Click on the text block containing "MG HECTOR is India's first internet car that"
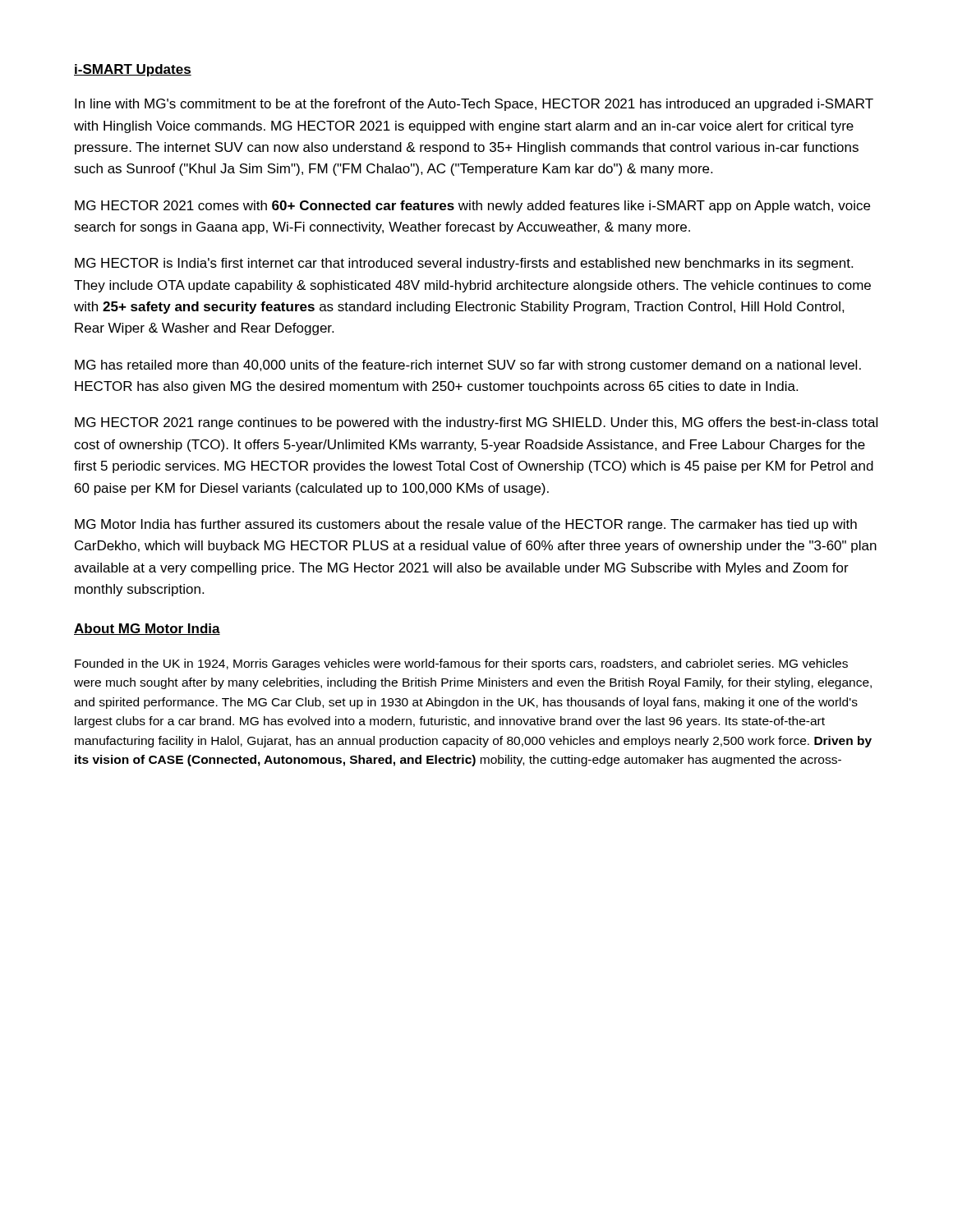Image resolution: width=953 pixels, height=1232 pixels. 473,296
